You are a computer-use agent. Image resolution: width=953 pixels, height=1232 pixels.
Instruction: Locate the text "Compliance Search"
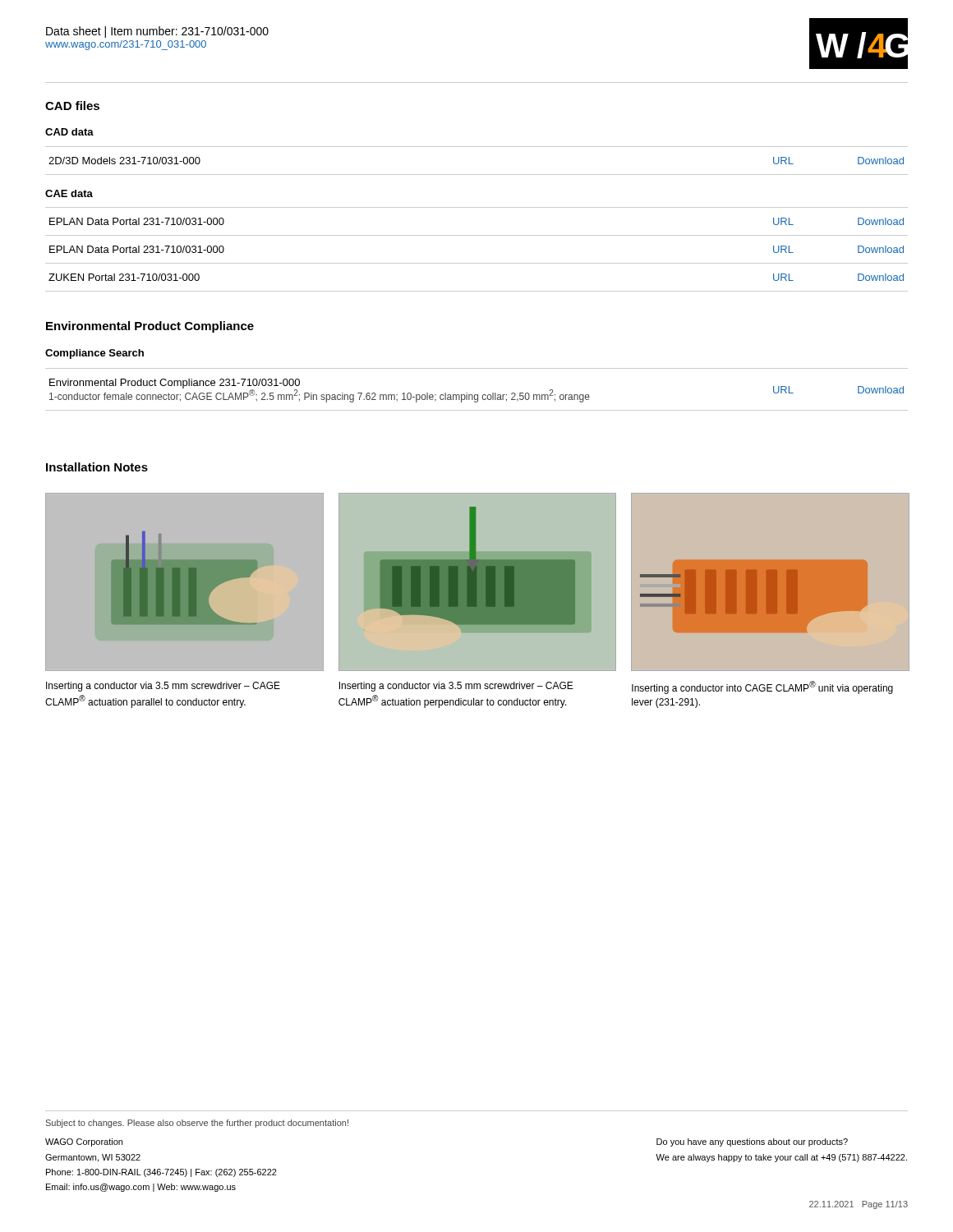pyautogui.click(x=95, y=353)
